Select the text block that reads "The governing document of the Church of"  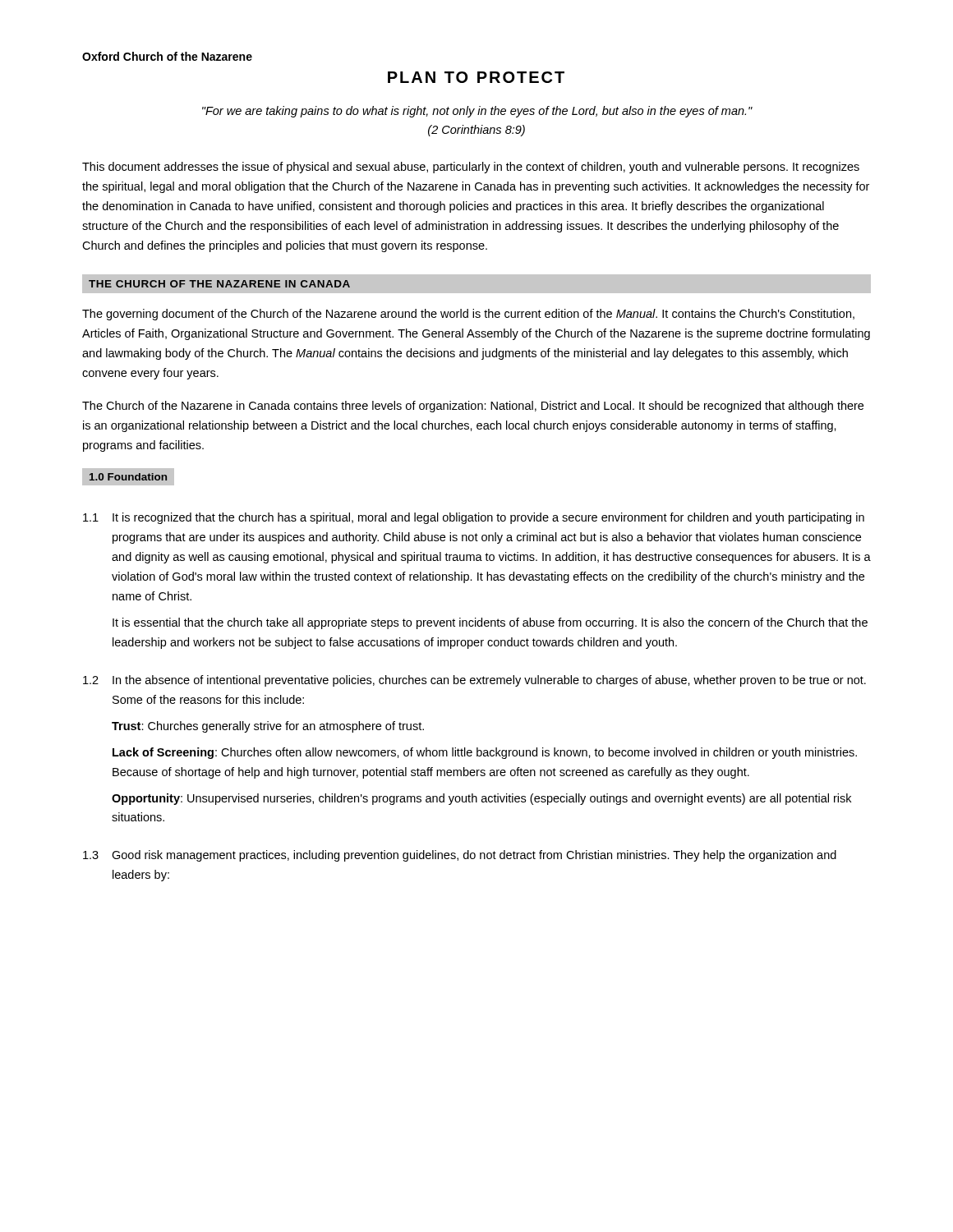click(x=476, y=343)
